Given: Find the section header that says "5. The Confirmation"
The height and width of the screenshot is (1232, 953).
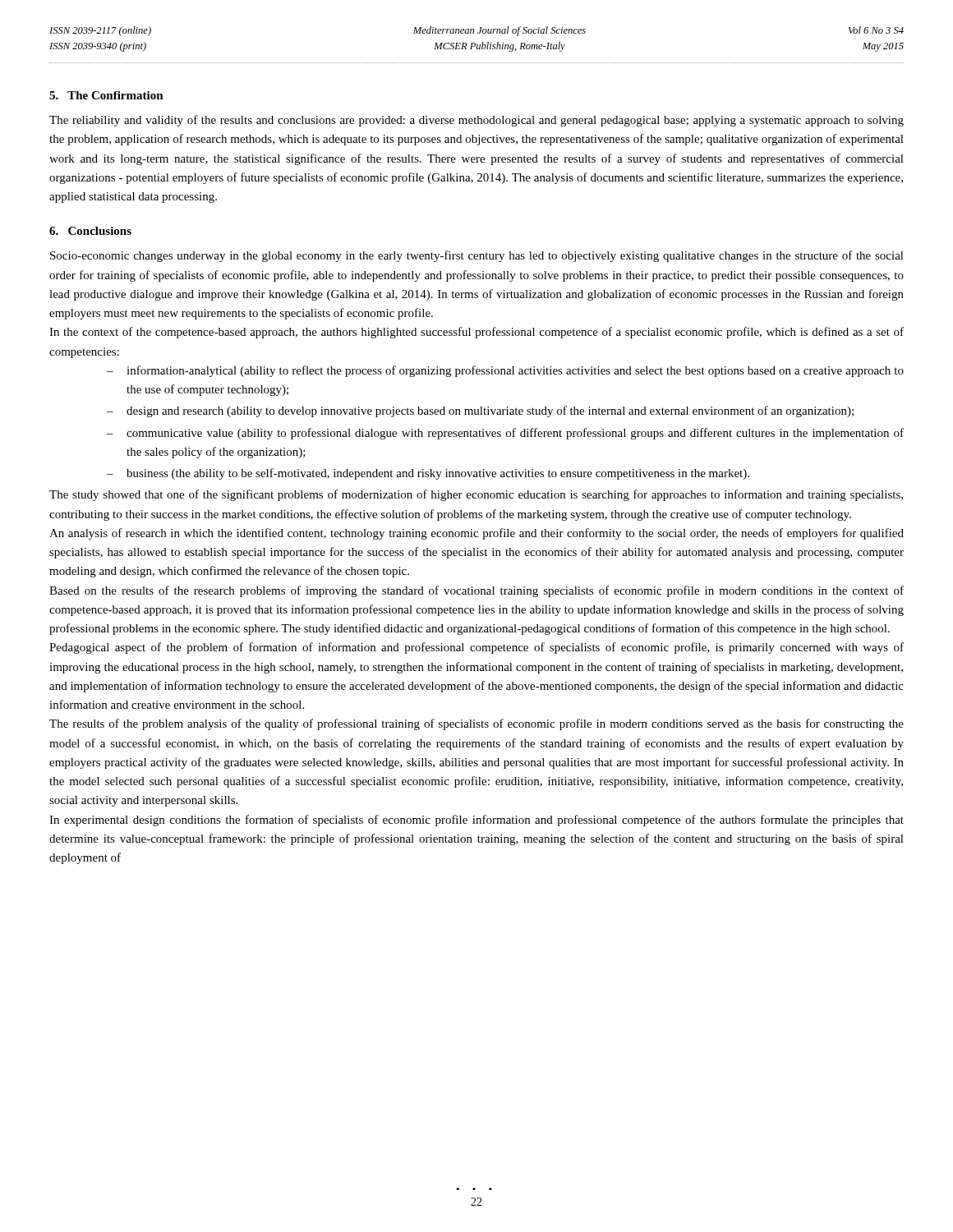Looking at the screenshot, I should coord(106,95).
